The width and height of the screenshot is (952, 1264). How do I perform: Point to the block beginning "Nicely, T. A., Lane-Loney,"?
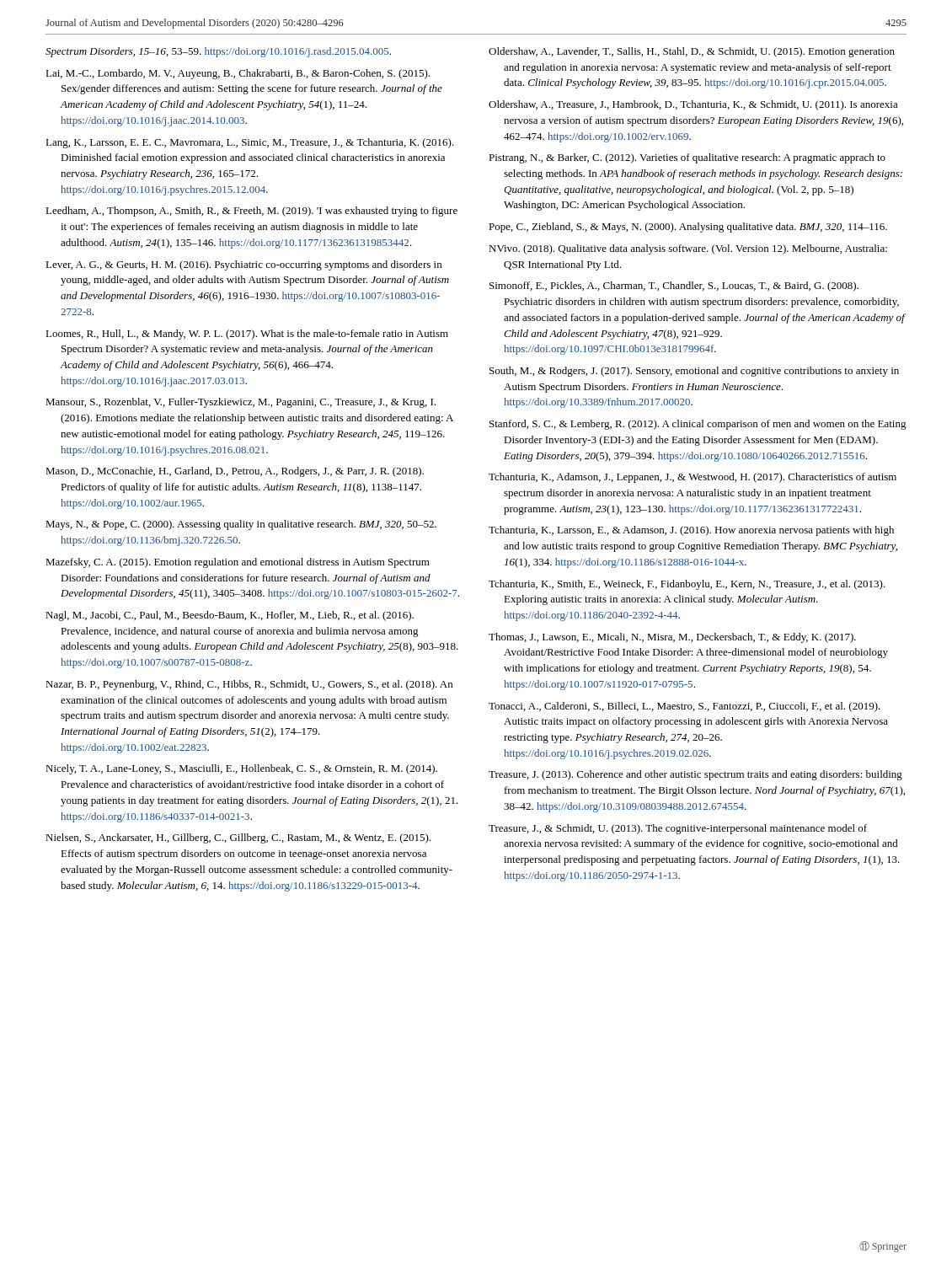[x=252, y=792]
